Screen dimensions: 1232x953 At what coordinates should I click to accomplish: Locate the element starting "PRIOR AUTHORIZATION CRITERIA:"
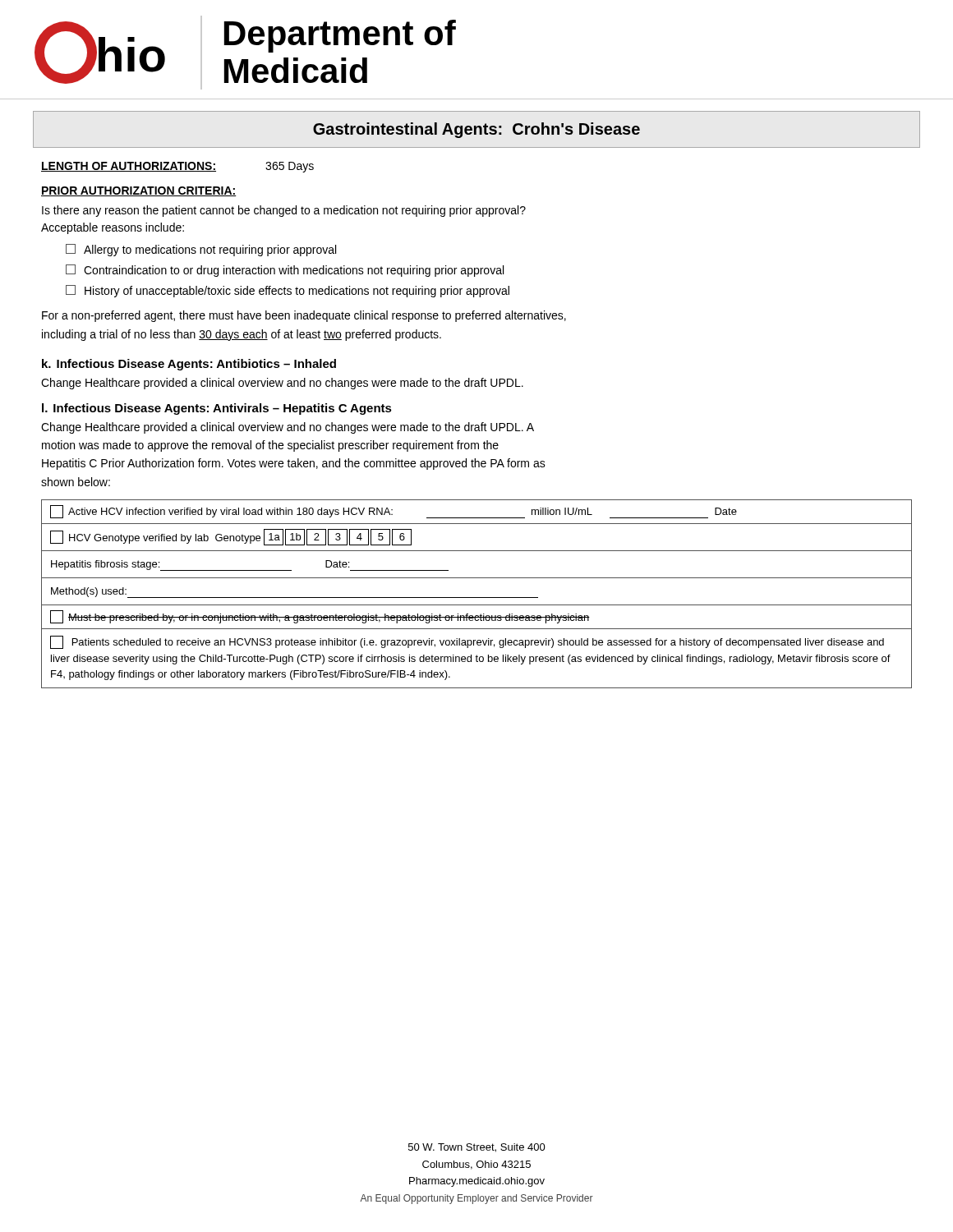[139, 191]
